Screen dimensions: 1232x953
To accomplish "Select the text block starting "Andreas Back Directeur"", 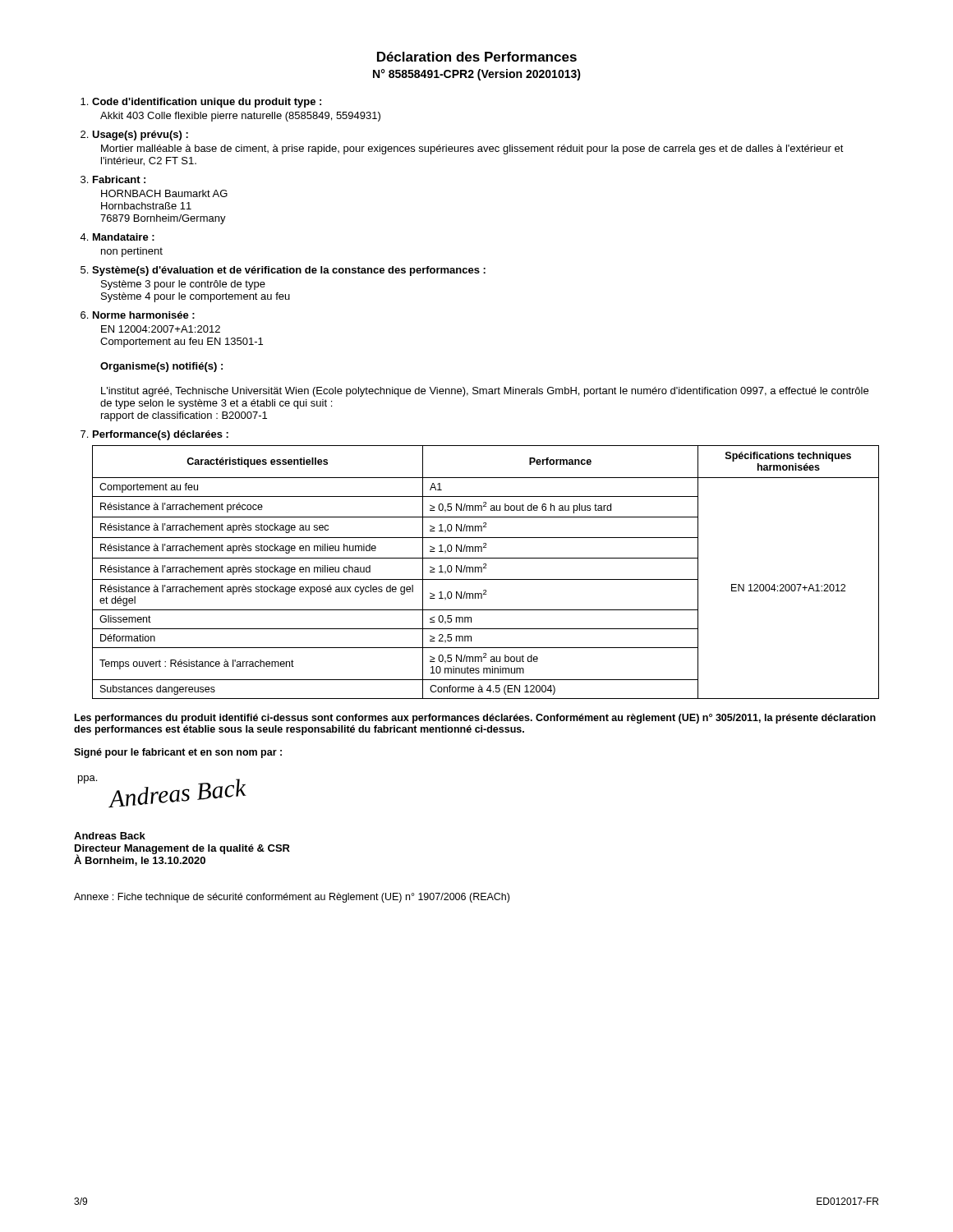I will click(110, 836).
